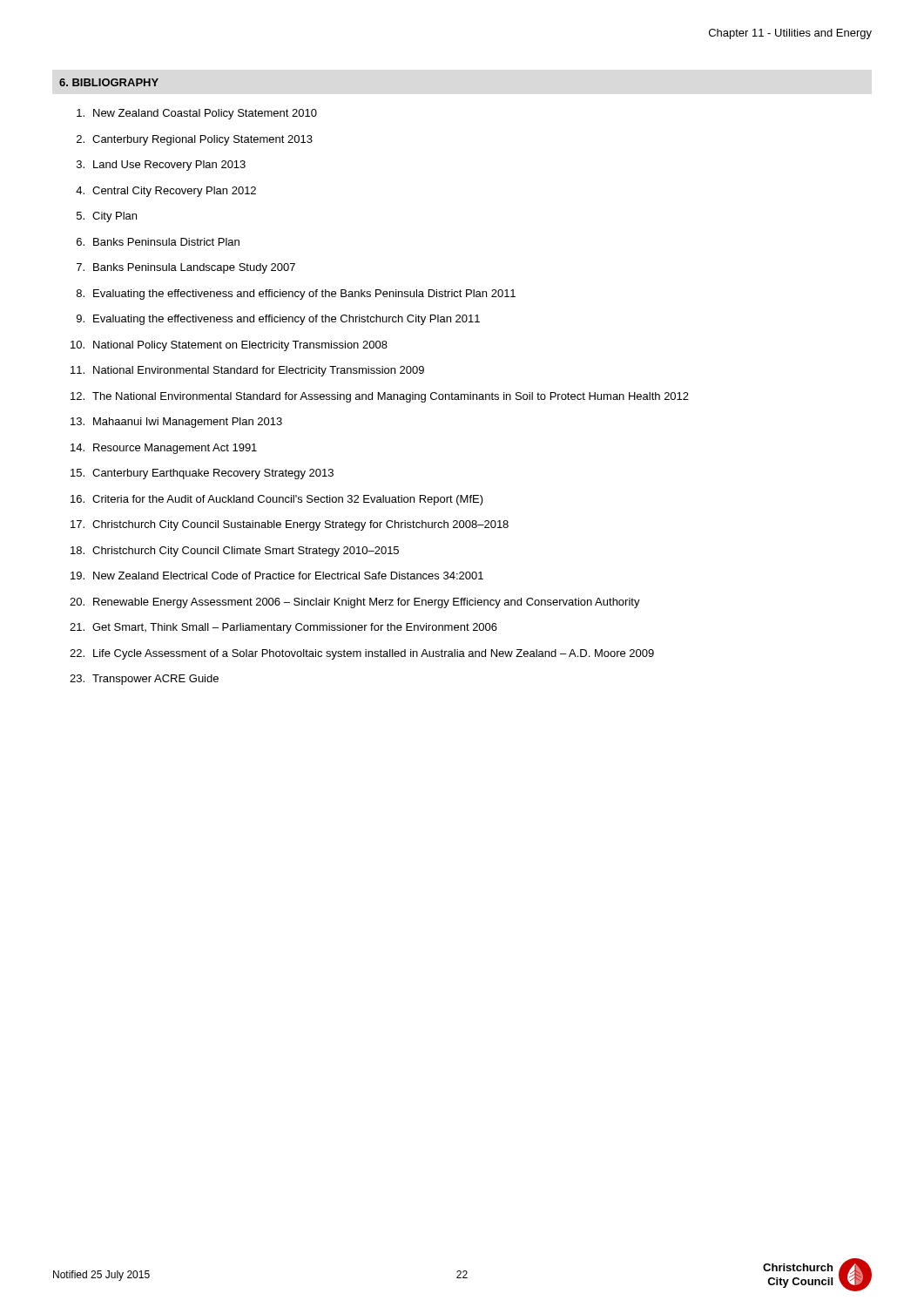Locate the list item with the text "5. City Plan"

107,217
